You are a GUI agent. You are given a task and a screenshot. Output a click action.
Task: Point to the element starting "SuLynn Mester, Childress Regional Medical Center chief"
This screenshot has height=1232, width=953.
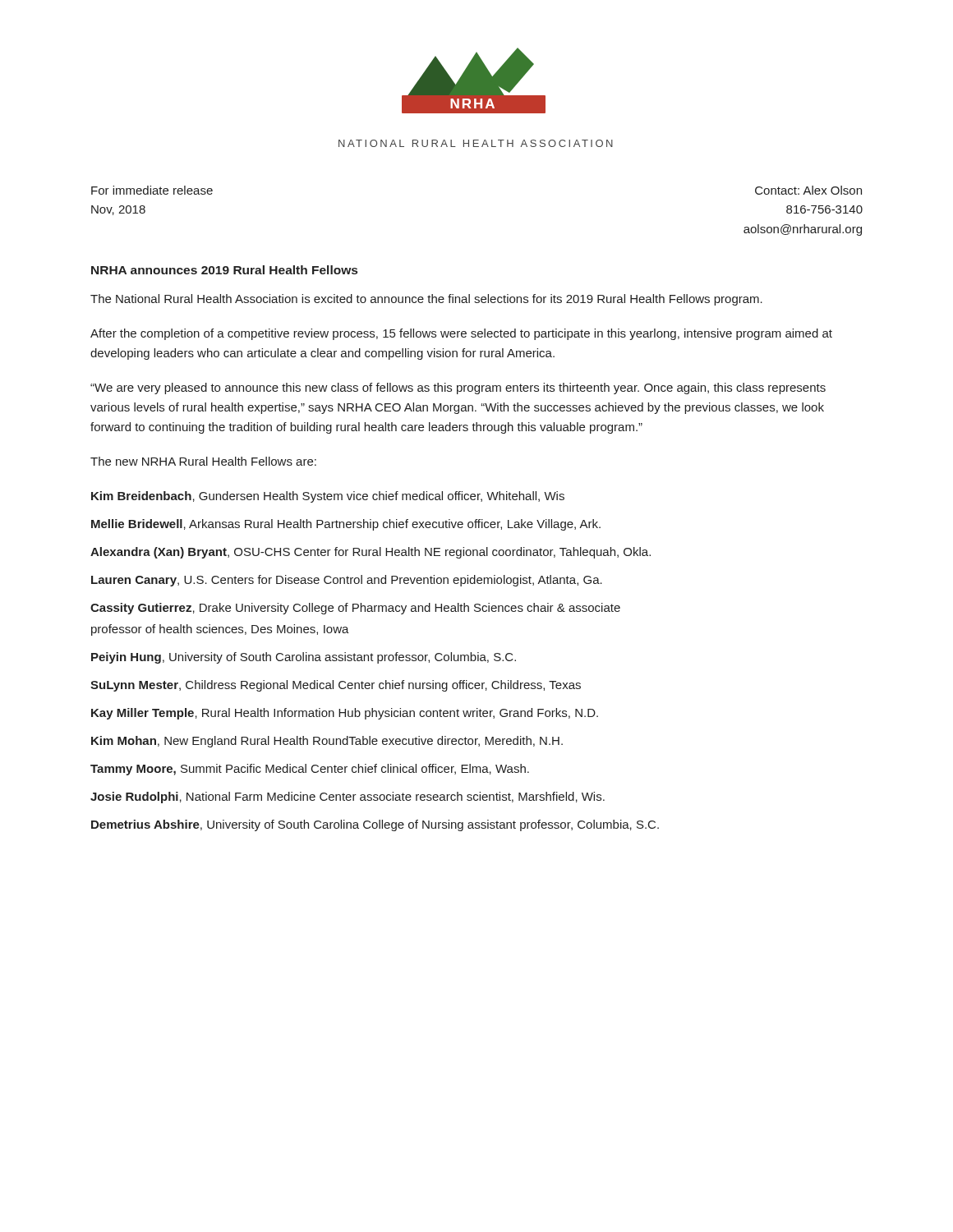[336, 684]
